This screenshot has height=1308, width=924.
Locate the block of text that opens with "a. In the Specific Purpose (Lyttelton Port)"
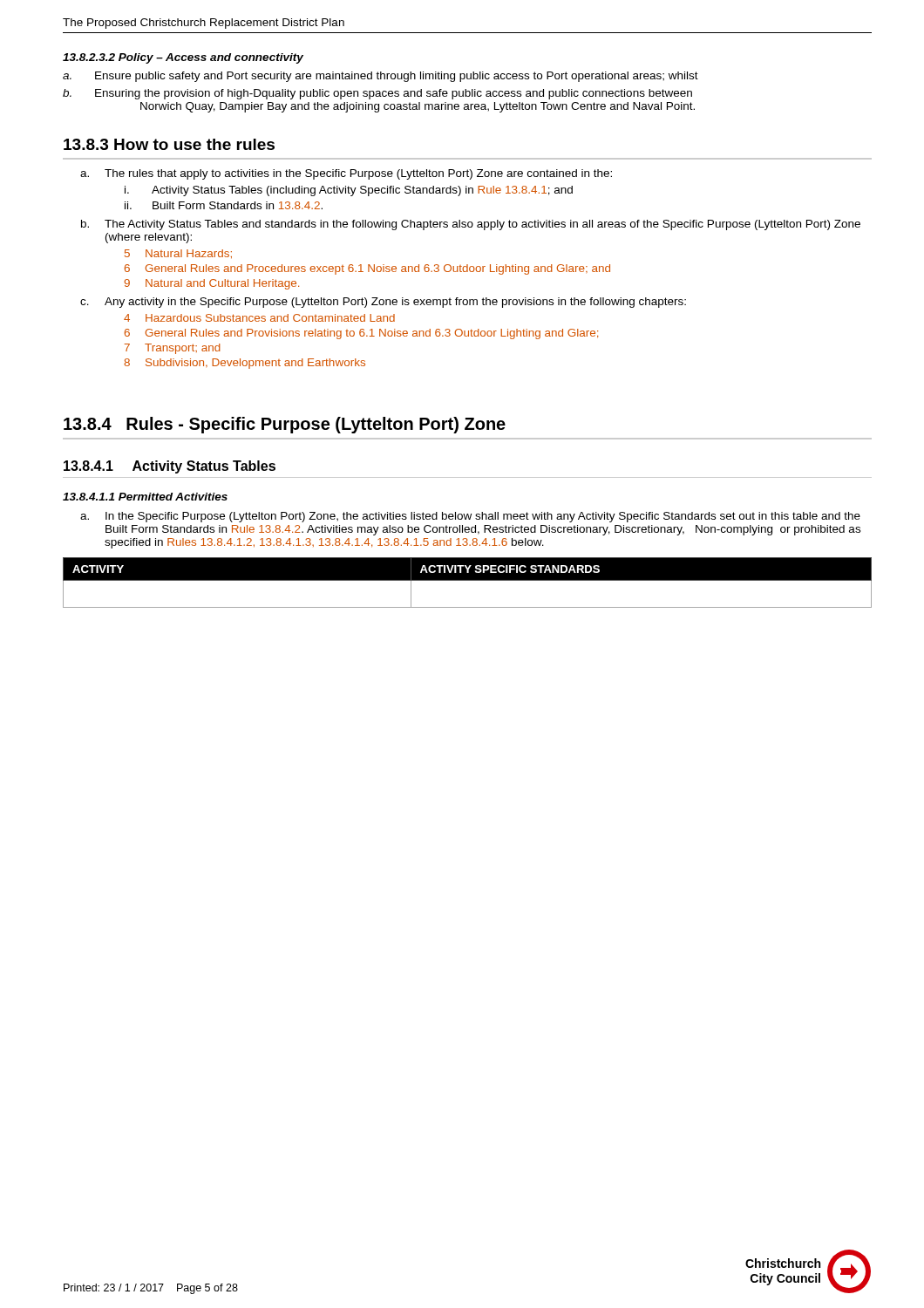[x=476, y=529]
